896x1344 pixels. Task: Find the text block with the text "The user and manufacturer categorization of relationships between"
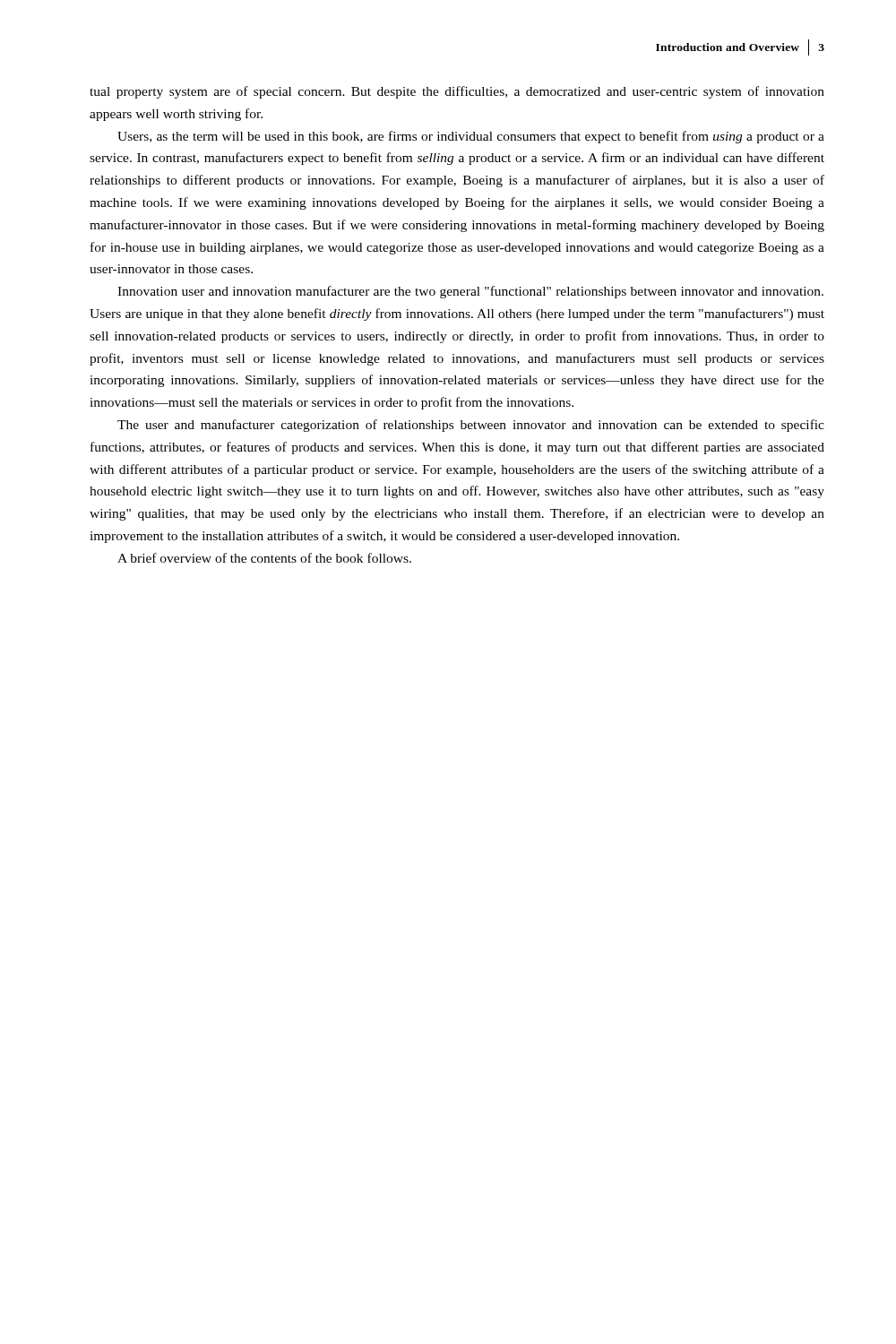(x=457, y=481)
